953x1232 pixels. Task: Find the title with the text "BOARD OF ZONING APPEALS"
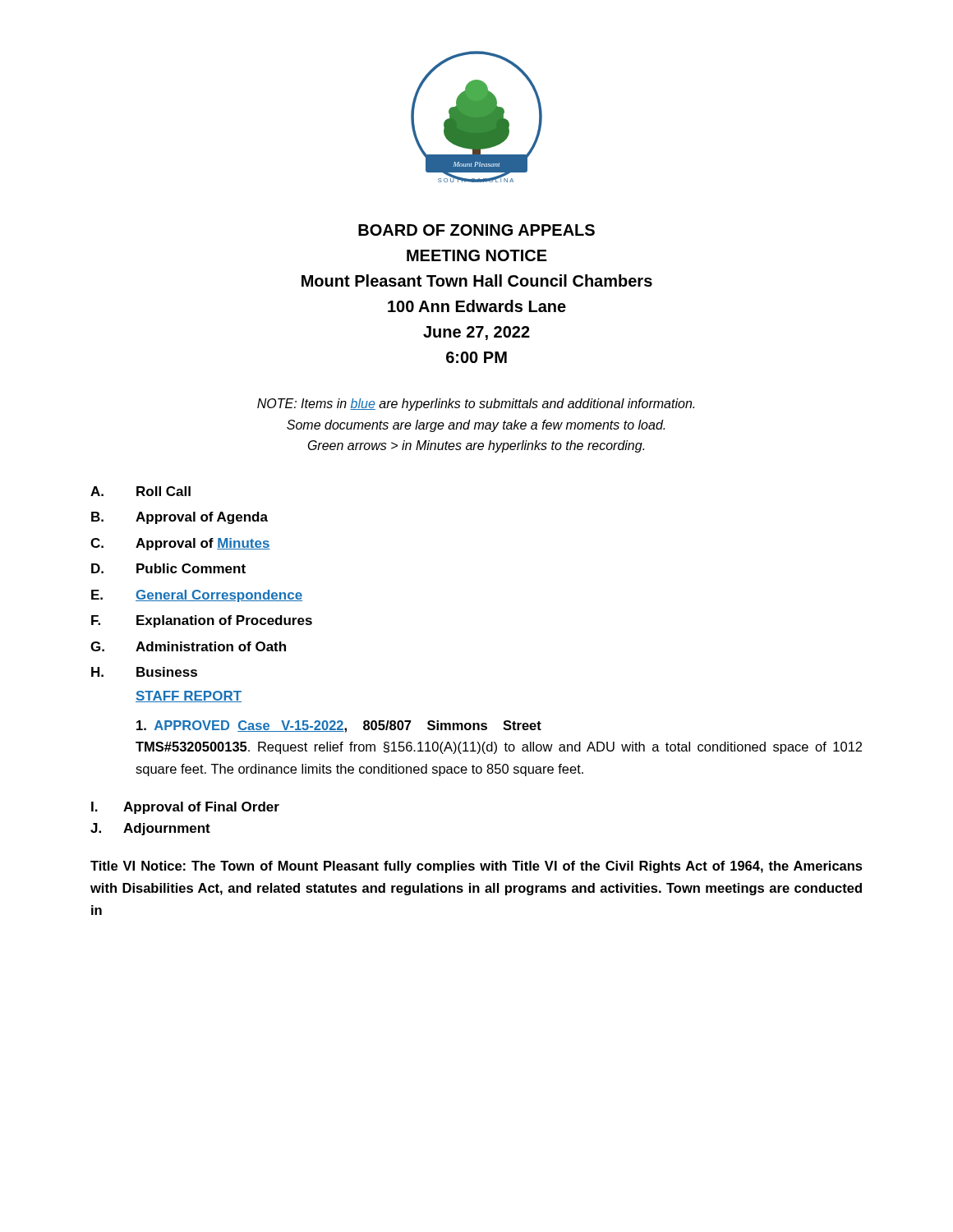point(476,294)
